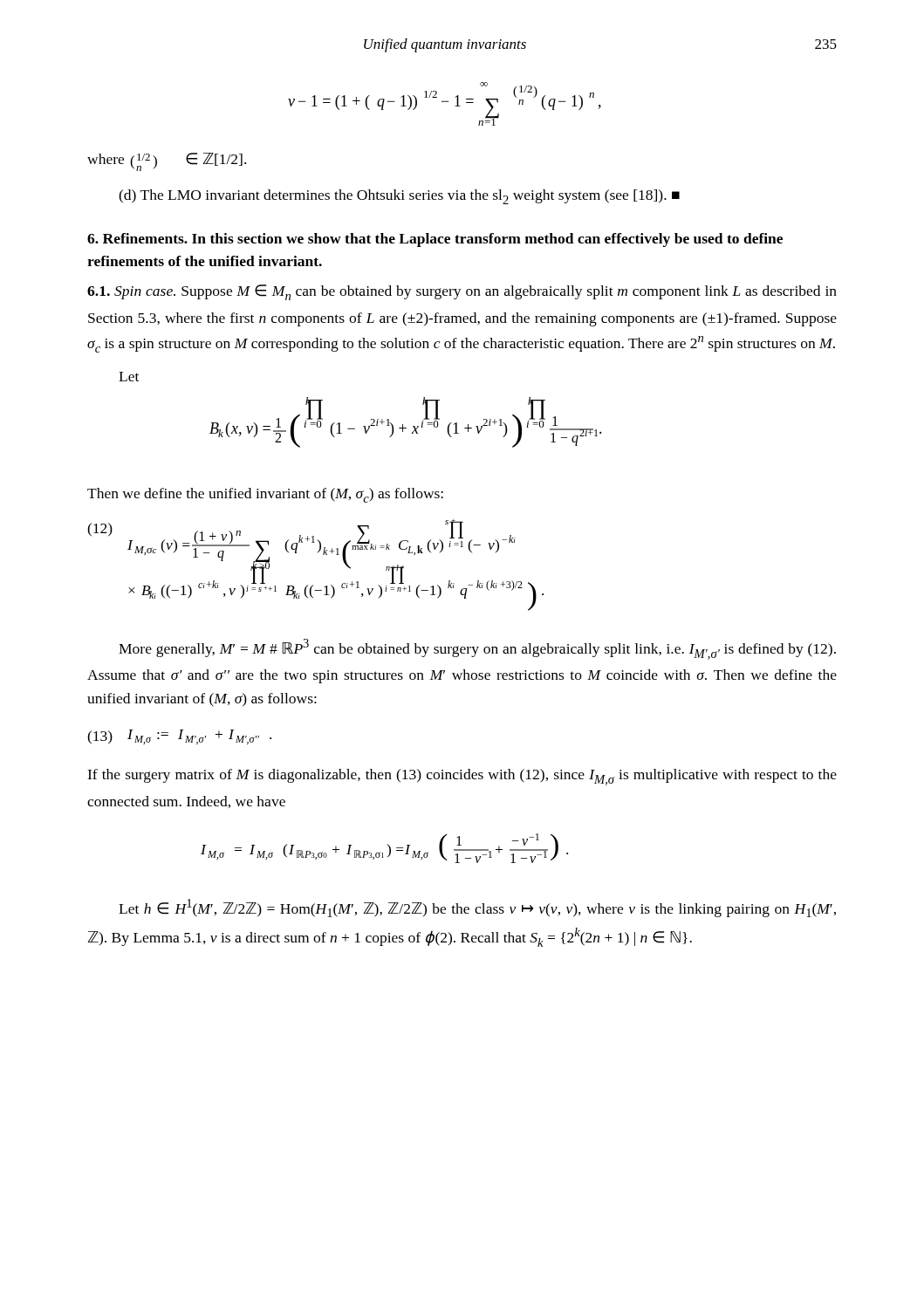
Task: Select the block starting "B k ( x,"
Action: click(x=462, y=430)
